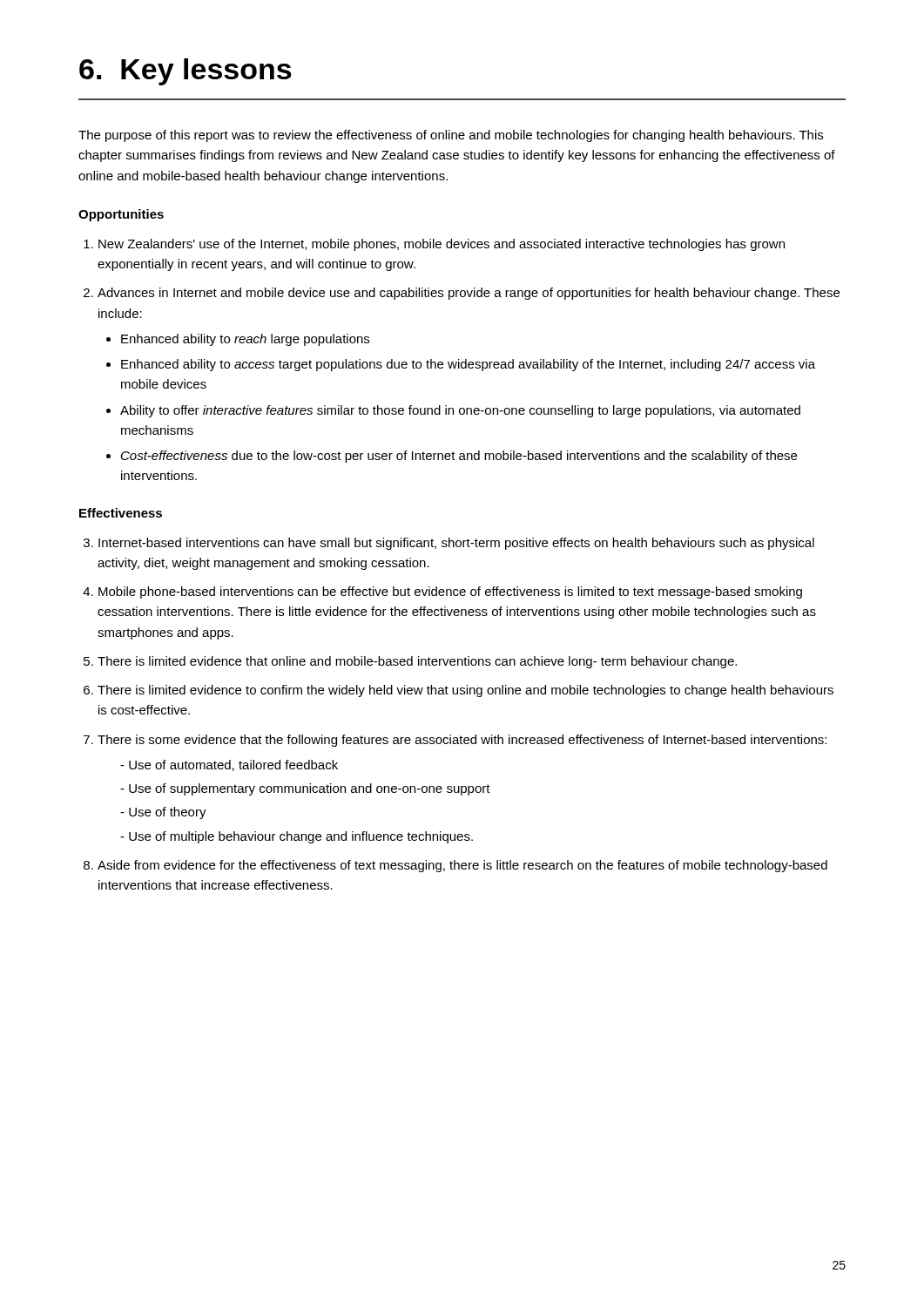Find the title containing "6. Key lessons"
The height and width of the screenshot is (1307, 924).
pos(185,72)
